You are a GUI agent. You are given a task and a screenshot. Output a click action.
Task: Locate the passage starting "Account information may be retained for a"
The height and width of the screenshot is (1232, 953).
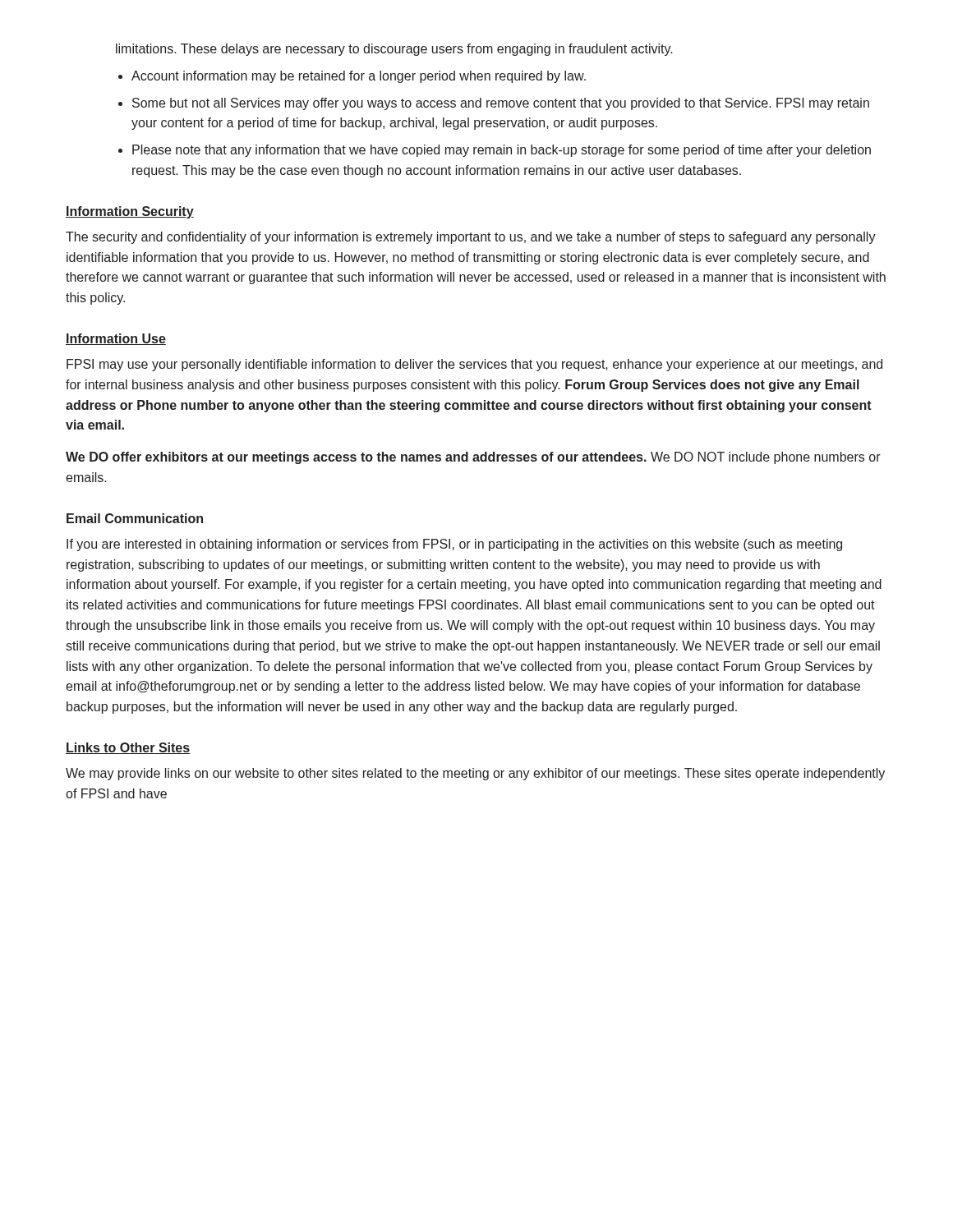359,76
